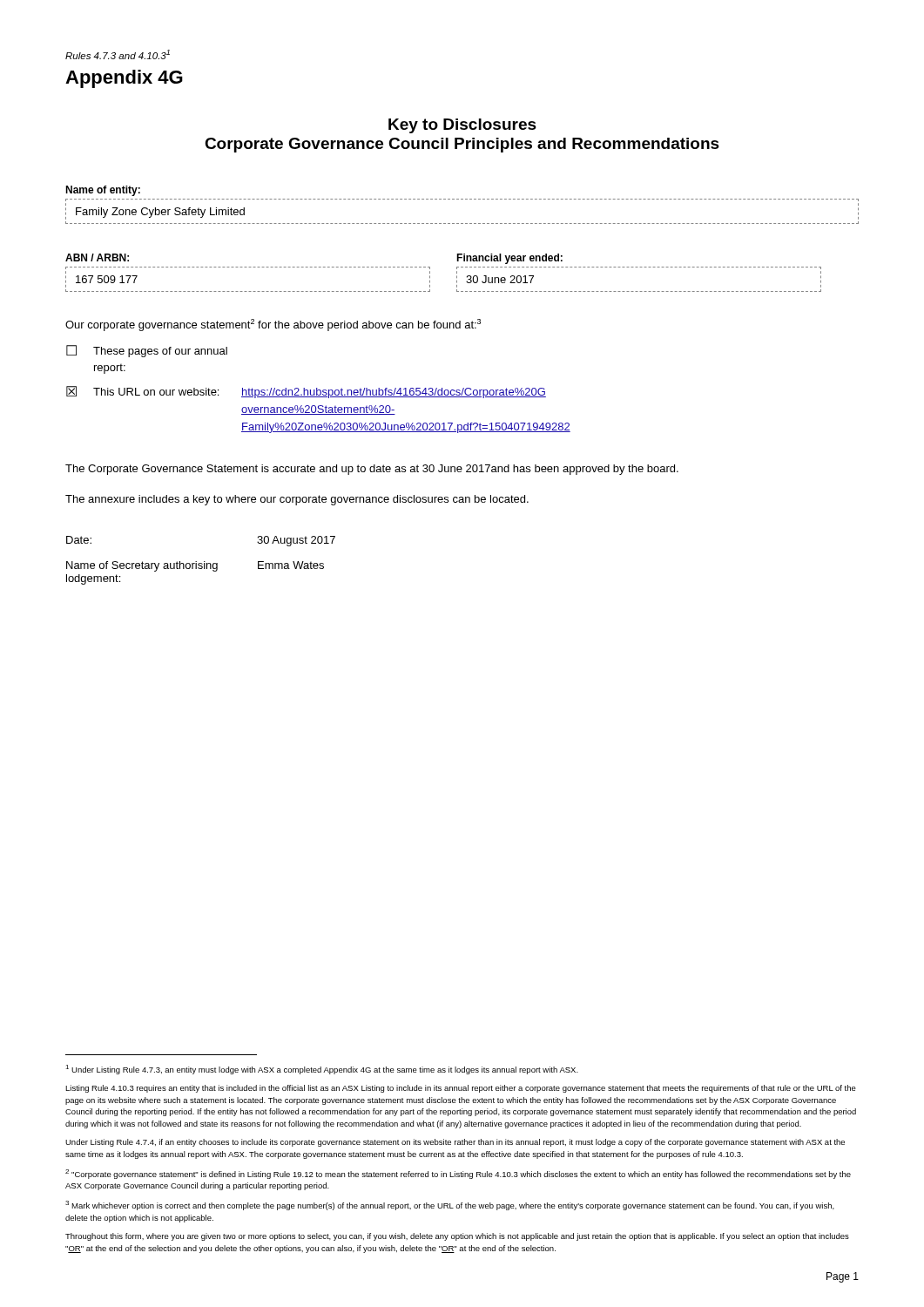
Task: Locate the text "Rules 4.7.3 and 4.10.31"
Action: (118, 54)
